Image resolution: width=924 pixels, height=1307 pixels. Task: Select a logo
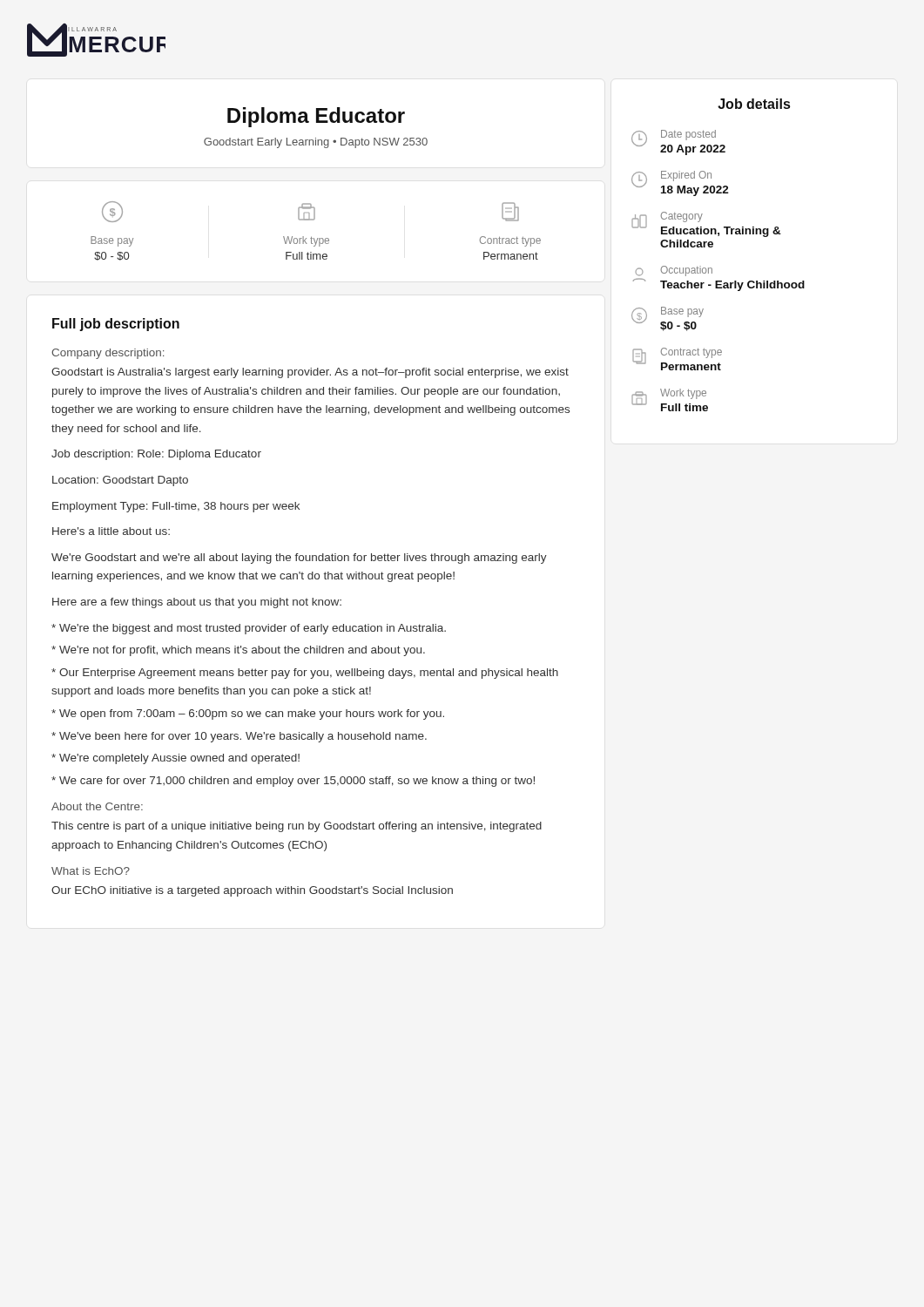pos(96,41)
